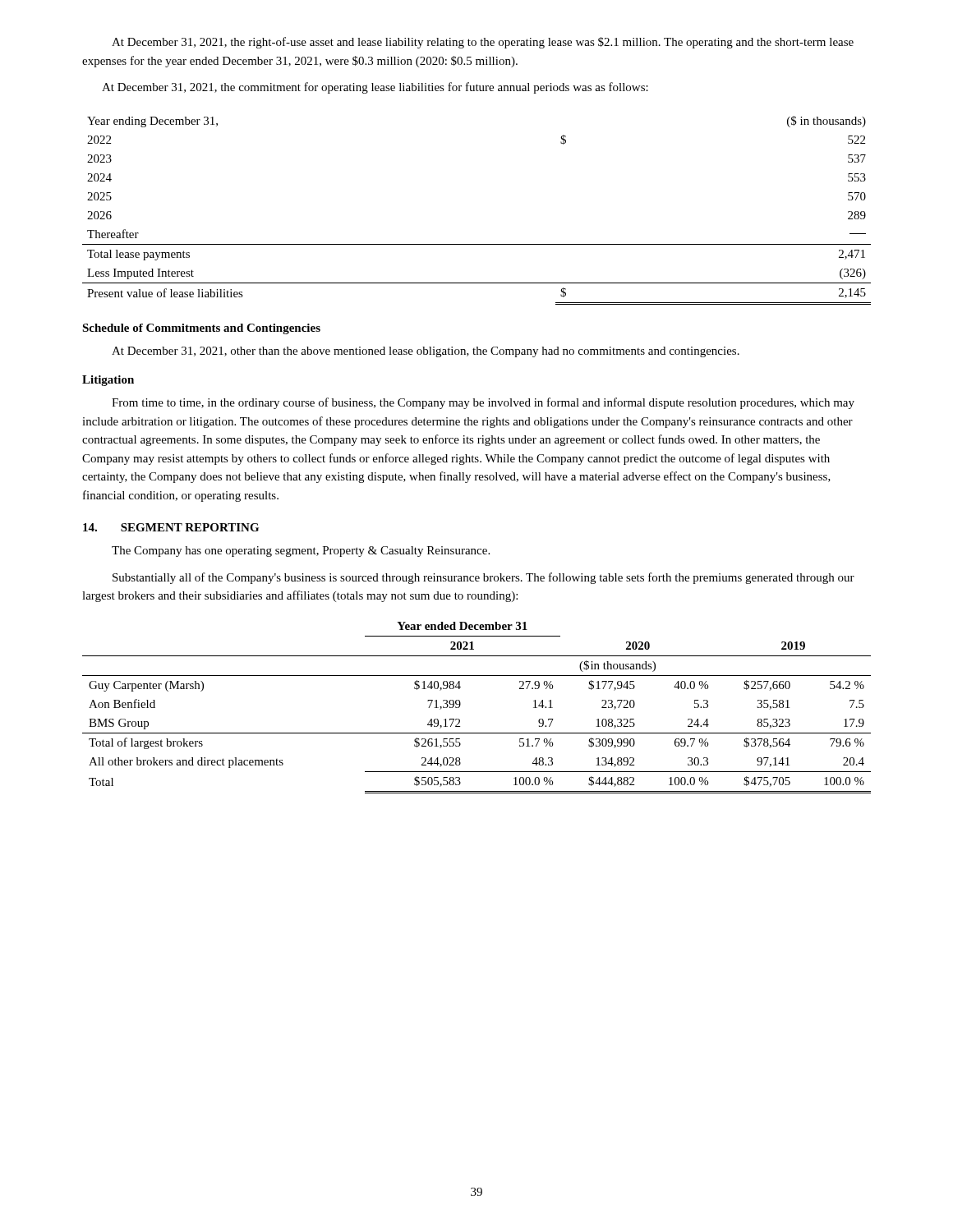Locate the table with the text "$ 261,555"
Viewport: 953px width, 1232px height.
coord(476,705)
